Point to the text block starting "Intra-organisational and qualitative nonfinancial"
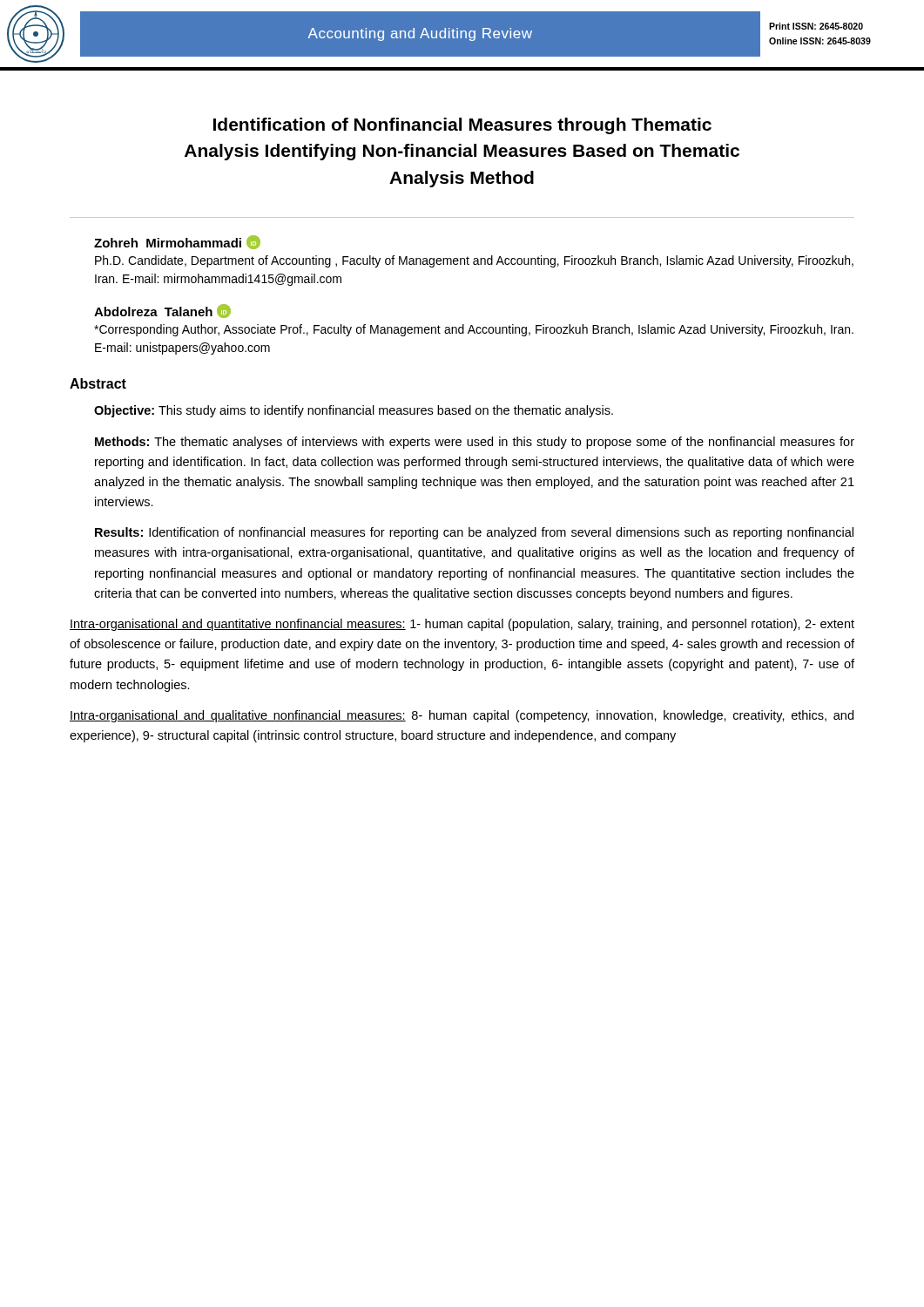The height and width of the screenshot is (1307, 924). point(462,725)
